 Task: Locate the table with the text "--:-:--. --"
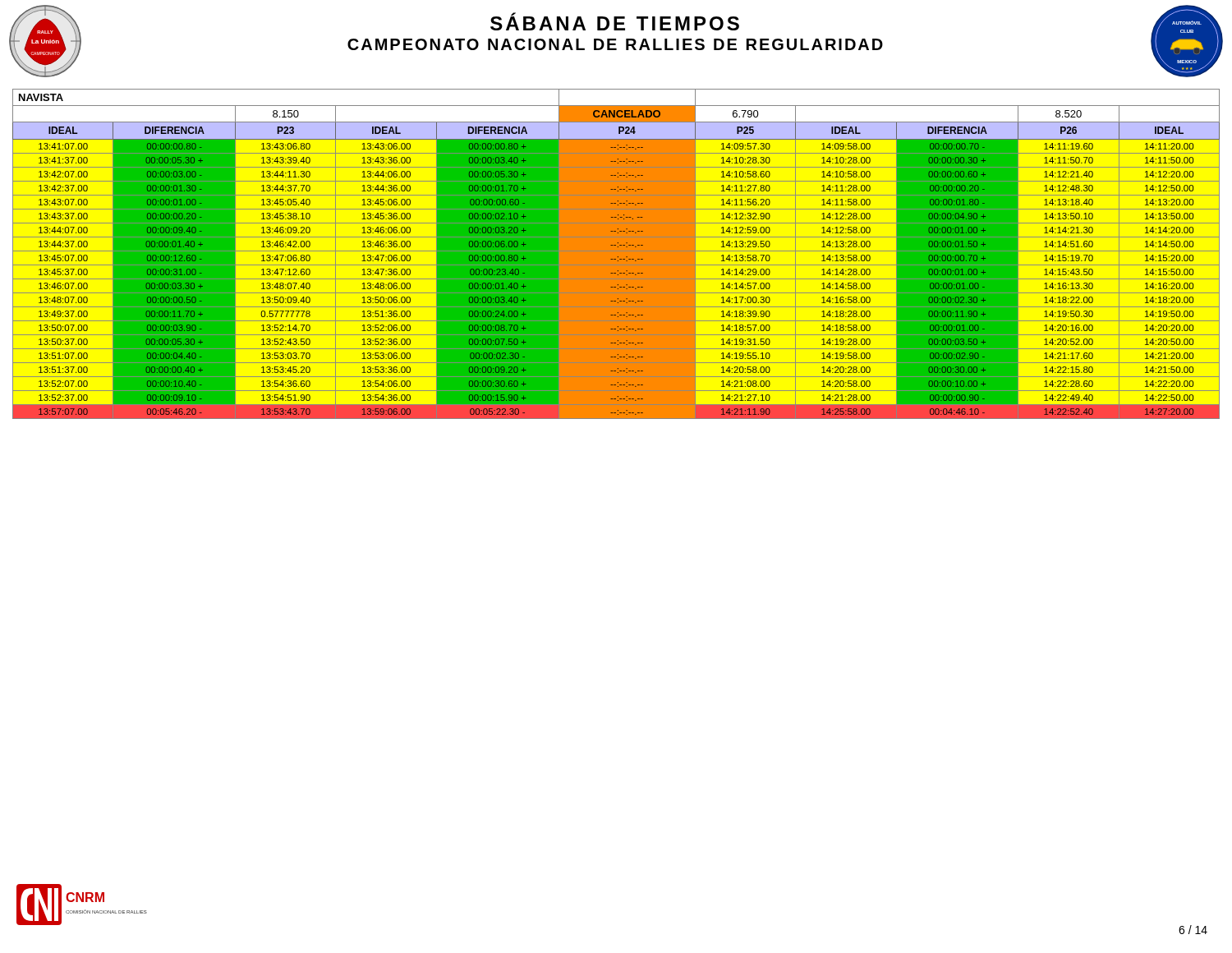point(616,254)
